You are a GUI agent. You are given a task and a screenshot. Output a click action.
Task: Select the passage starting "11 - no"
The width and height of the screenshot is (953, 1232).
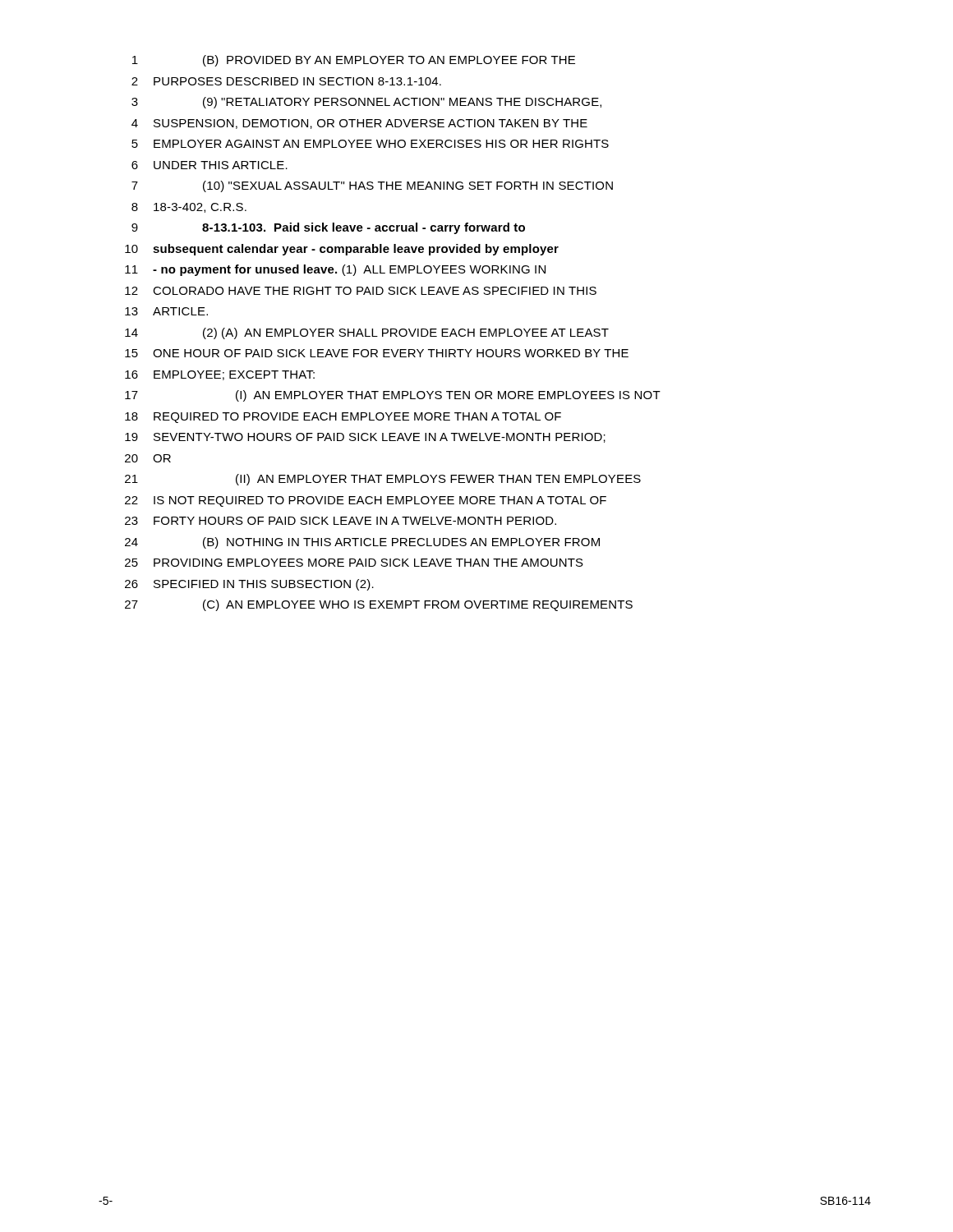(x=485, y=269)
